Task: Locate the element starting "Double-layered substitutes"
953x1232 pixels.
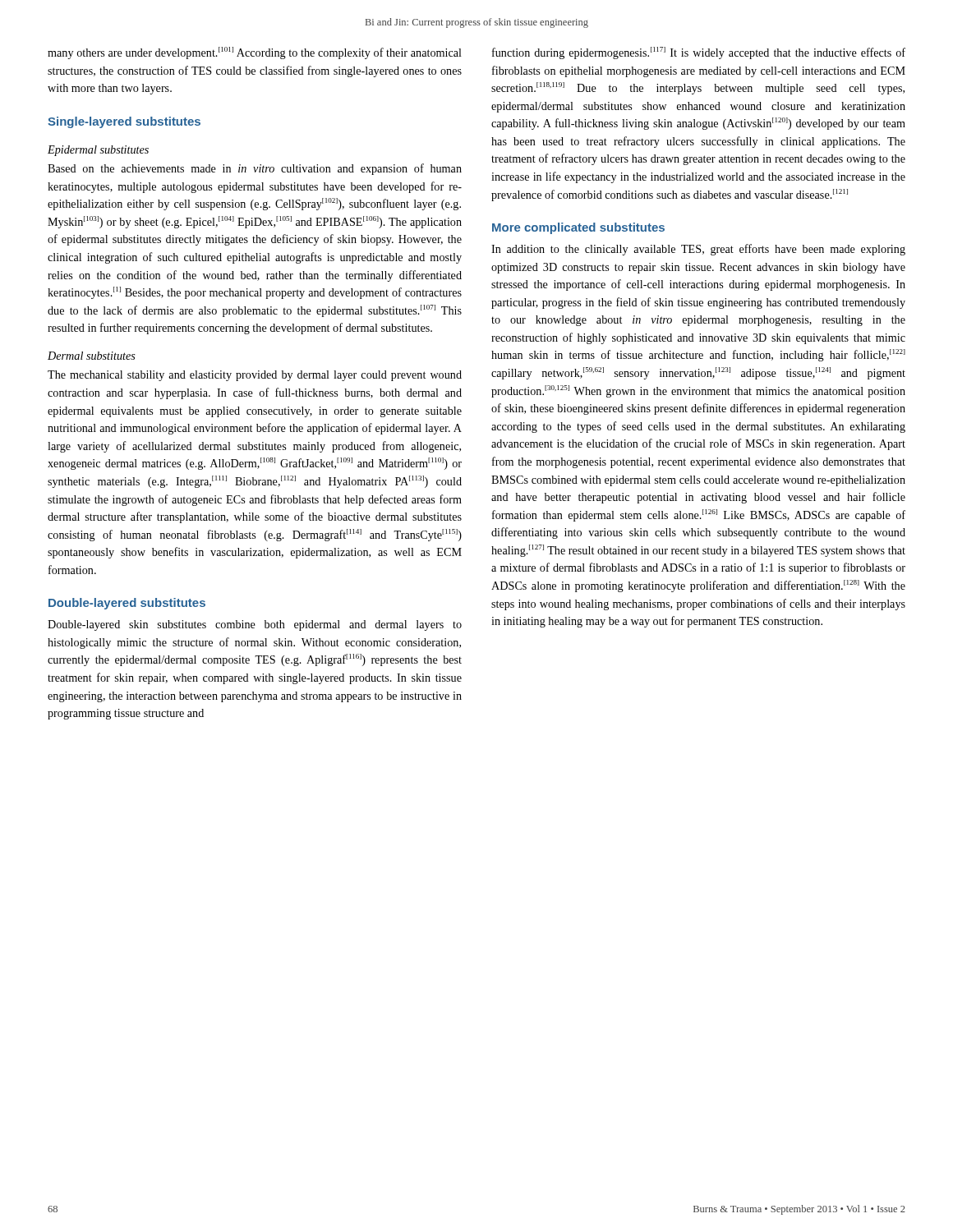Action: click(x=127, y=603)
